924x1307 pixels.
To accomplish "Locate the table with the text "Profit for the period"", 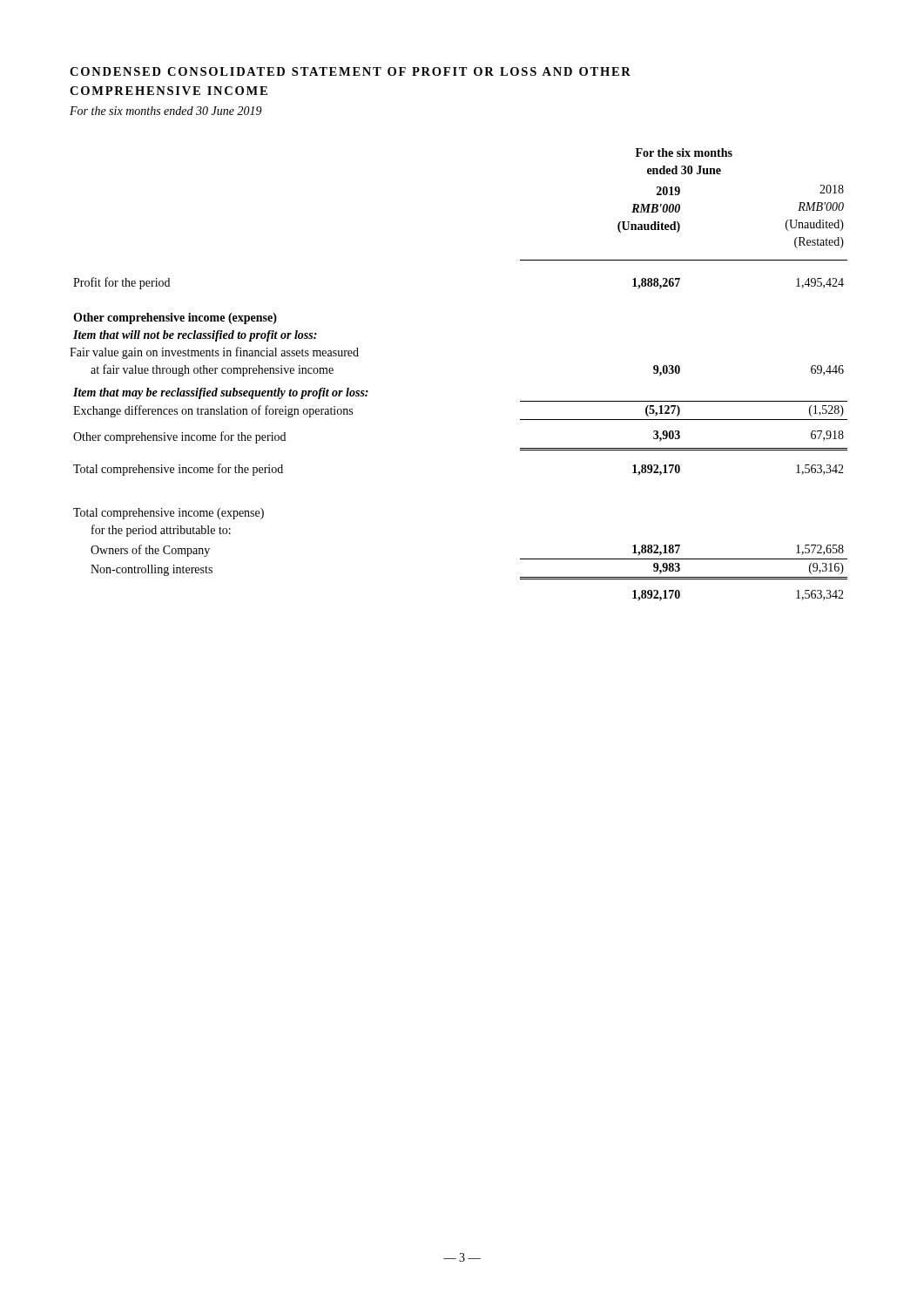I will coord(462,376).
